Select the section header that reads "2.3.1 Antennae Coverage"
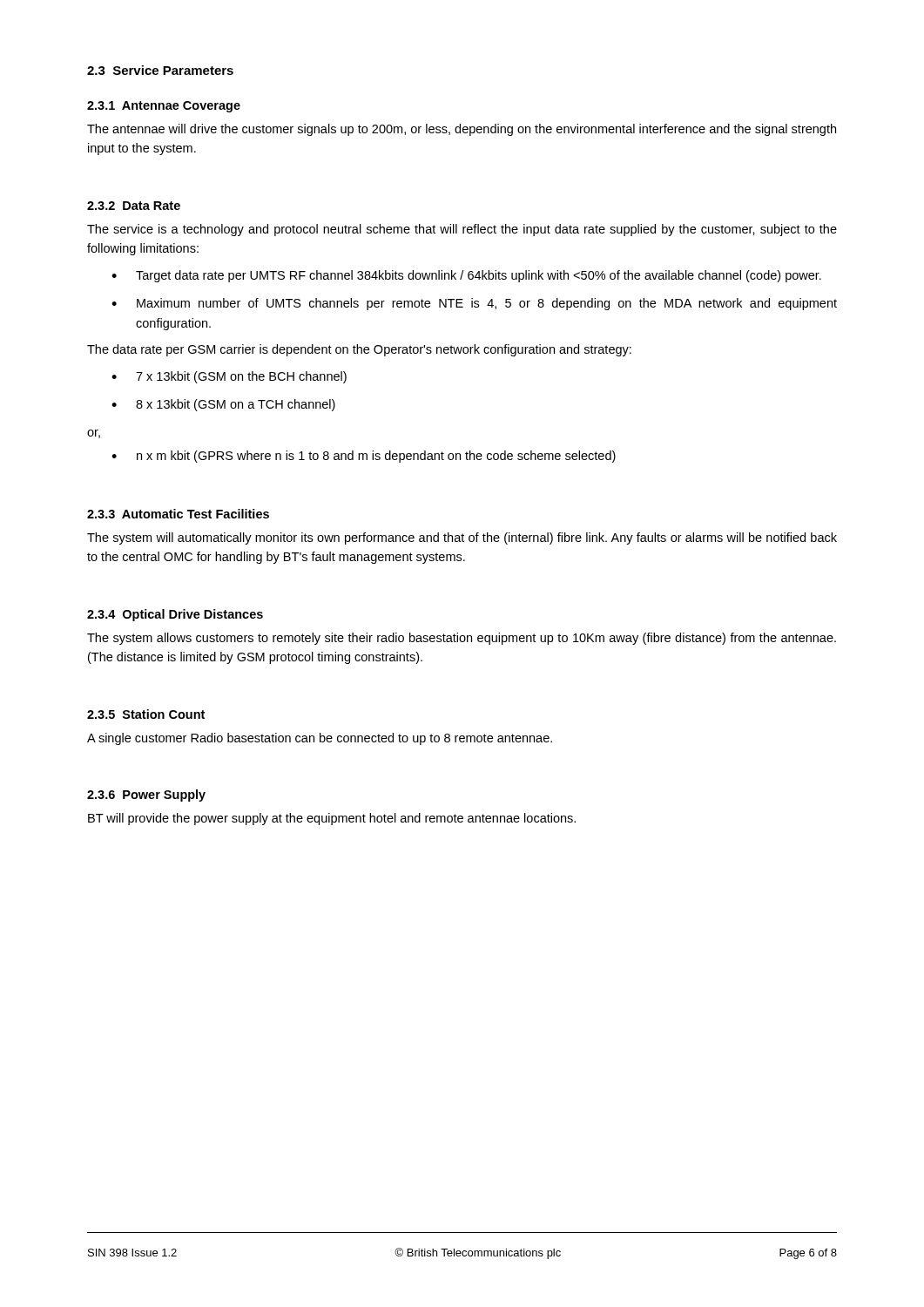Image resolution: width=924 pixels, height=1307 pixels. tap(164, 105)
